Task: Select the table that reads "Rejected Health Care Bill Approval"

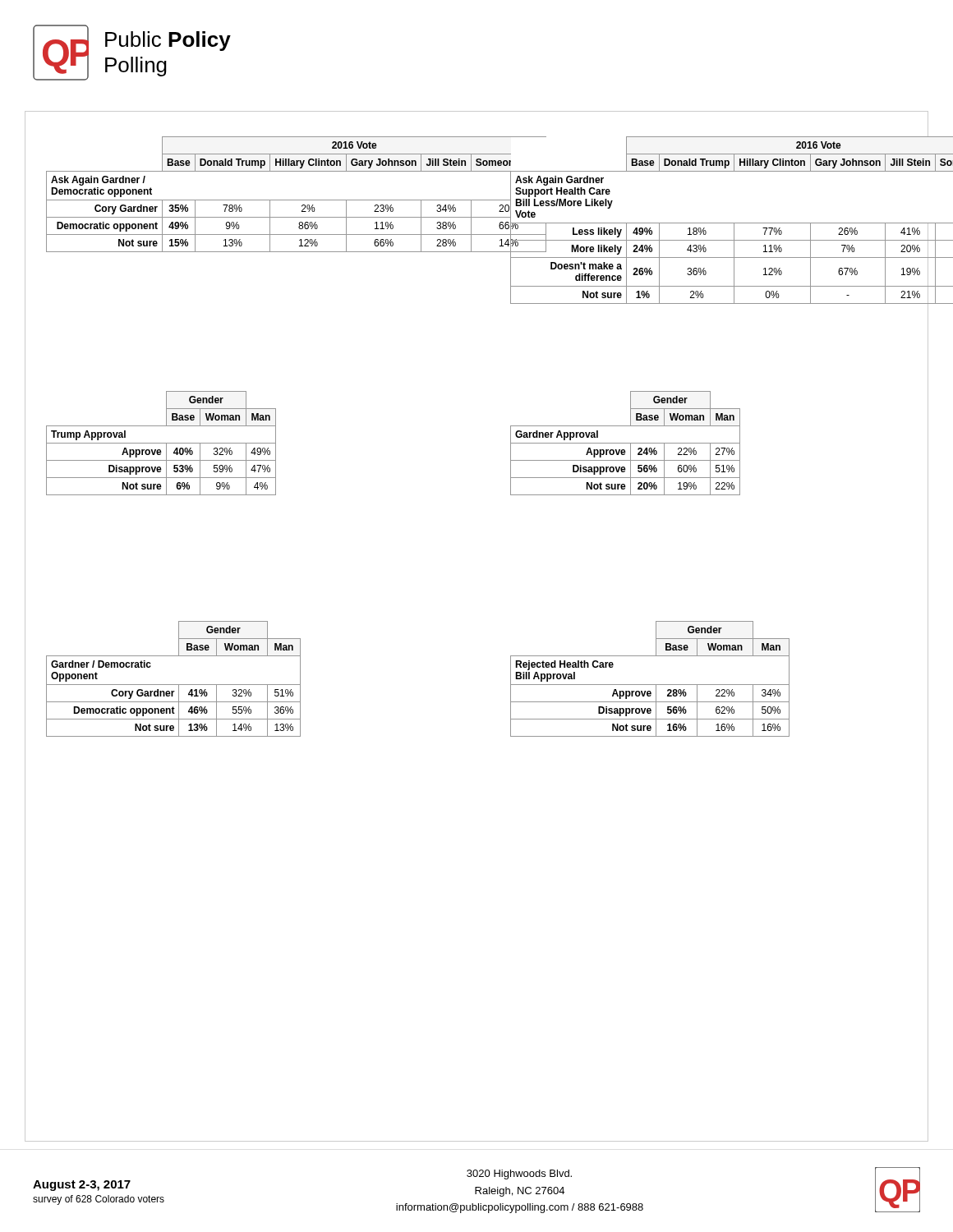Action: (650, 679)
